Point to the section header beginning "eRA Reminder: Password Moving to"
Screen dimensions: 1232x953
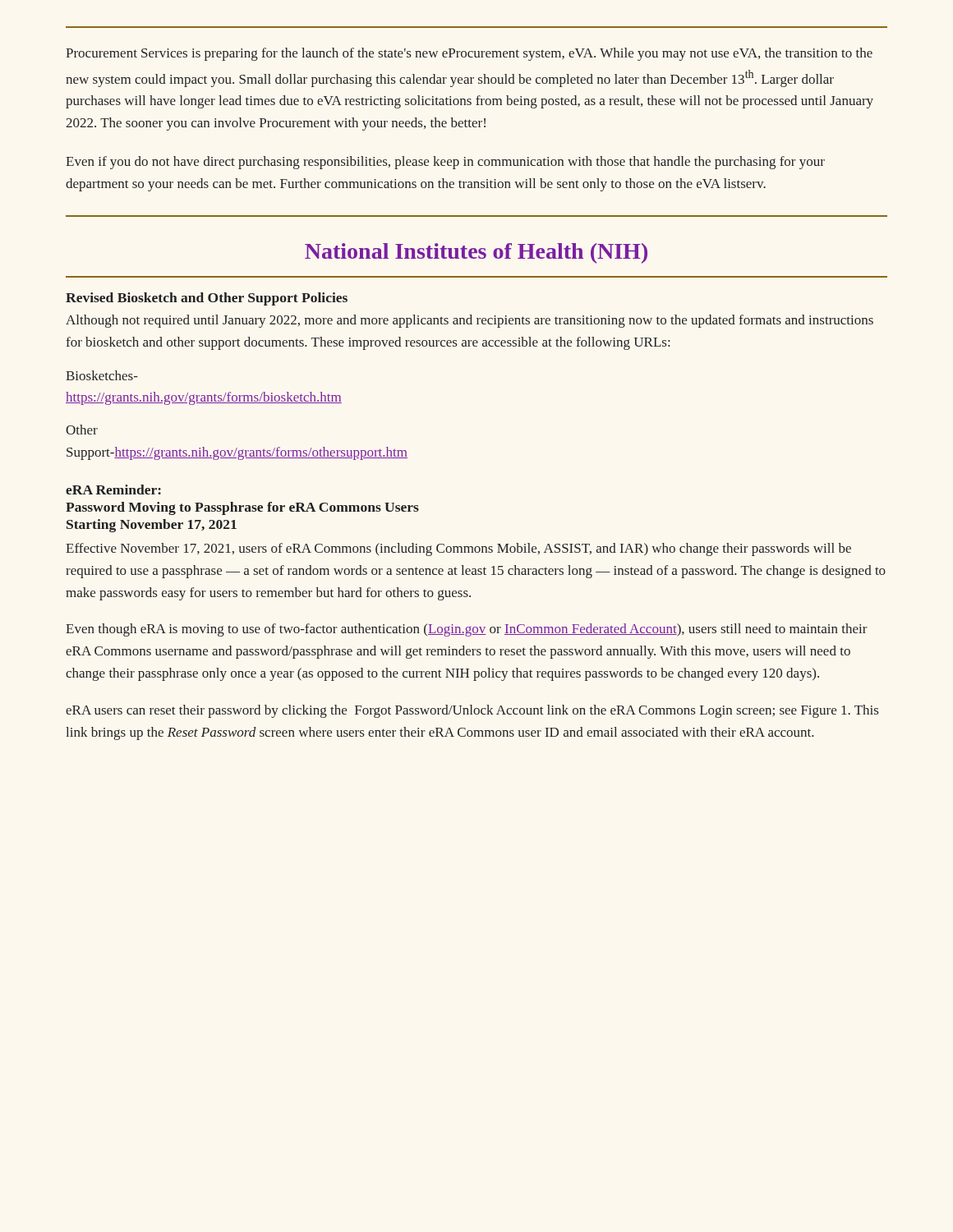point(242,507)
